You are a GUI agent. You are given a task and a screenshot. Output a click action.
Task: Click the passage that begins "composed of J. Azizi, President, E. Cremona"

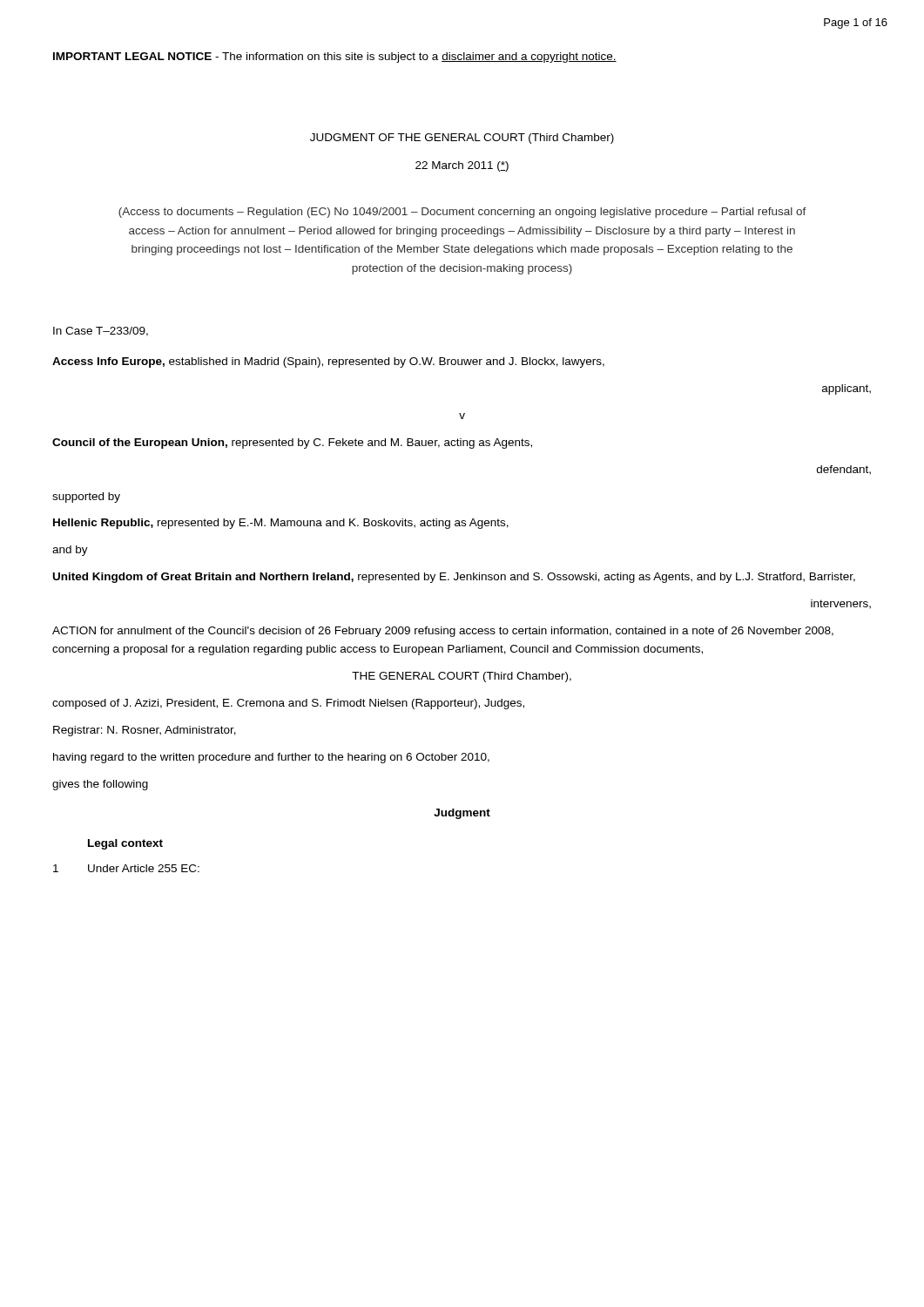click(462, 703)
